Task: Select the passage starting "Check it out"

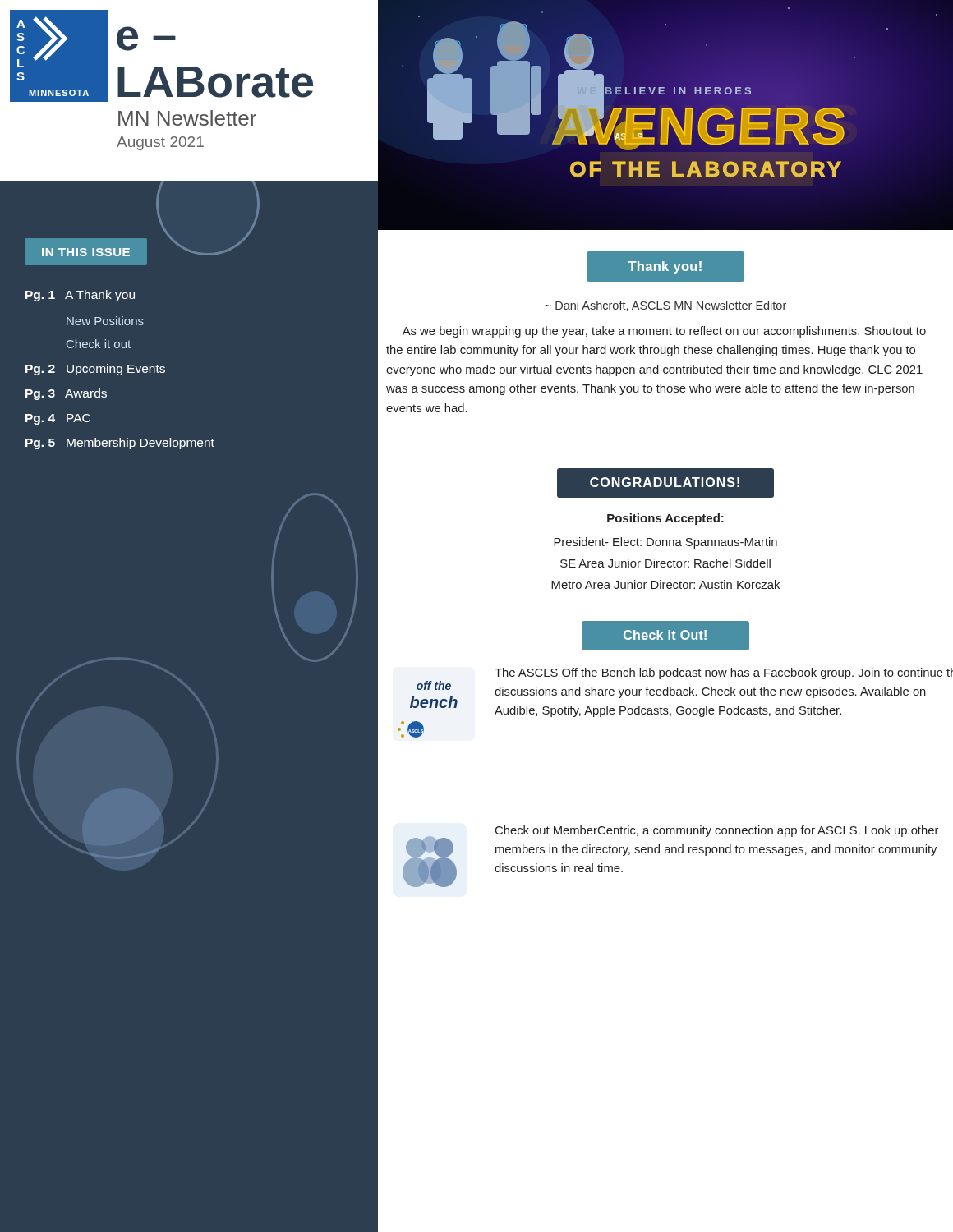Action: (98, 344)
